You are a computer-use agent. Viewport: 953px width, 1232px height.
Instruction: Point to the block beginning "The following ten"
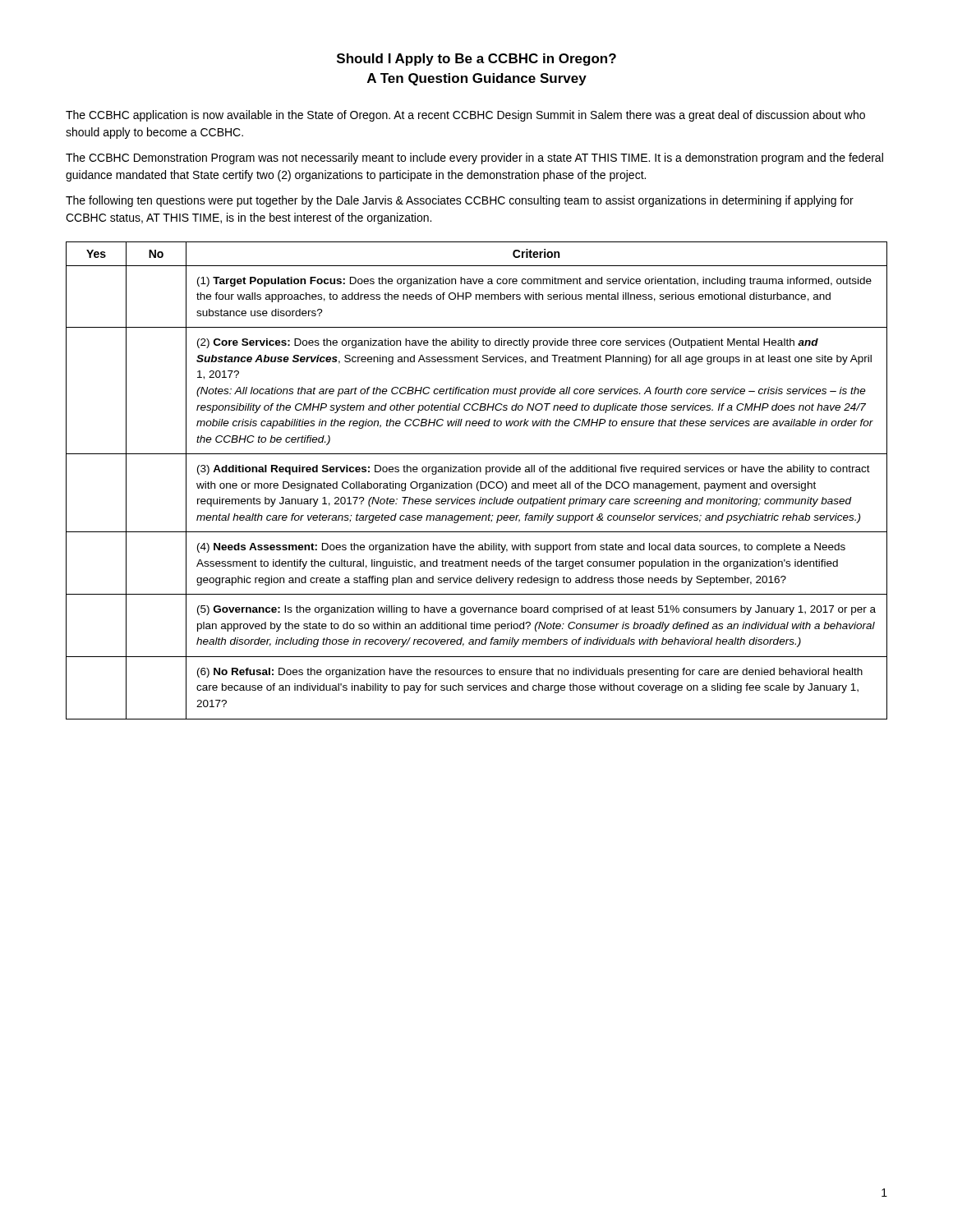(460, 209)
